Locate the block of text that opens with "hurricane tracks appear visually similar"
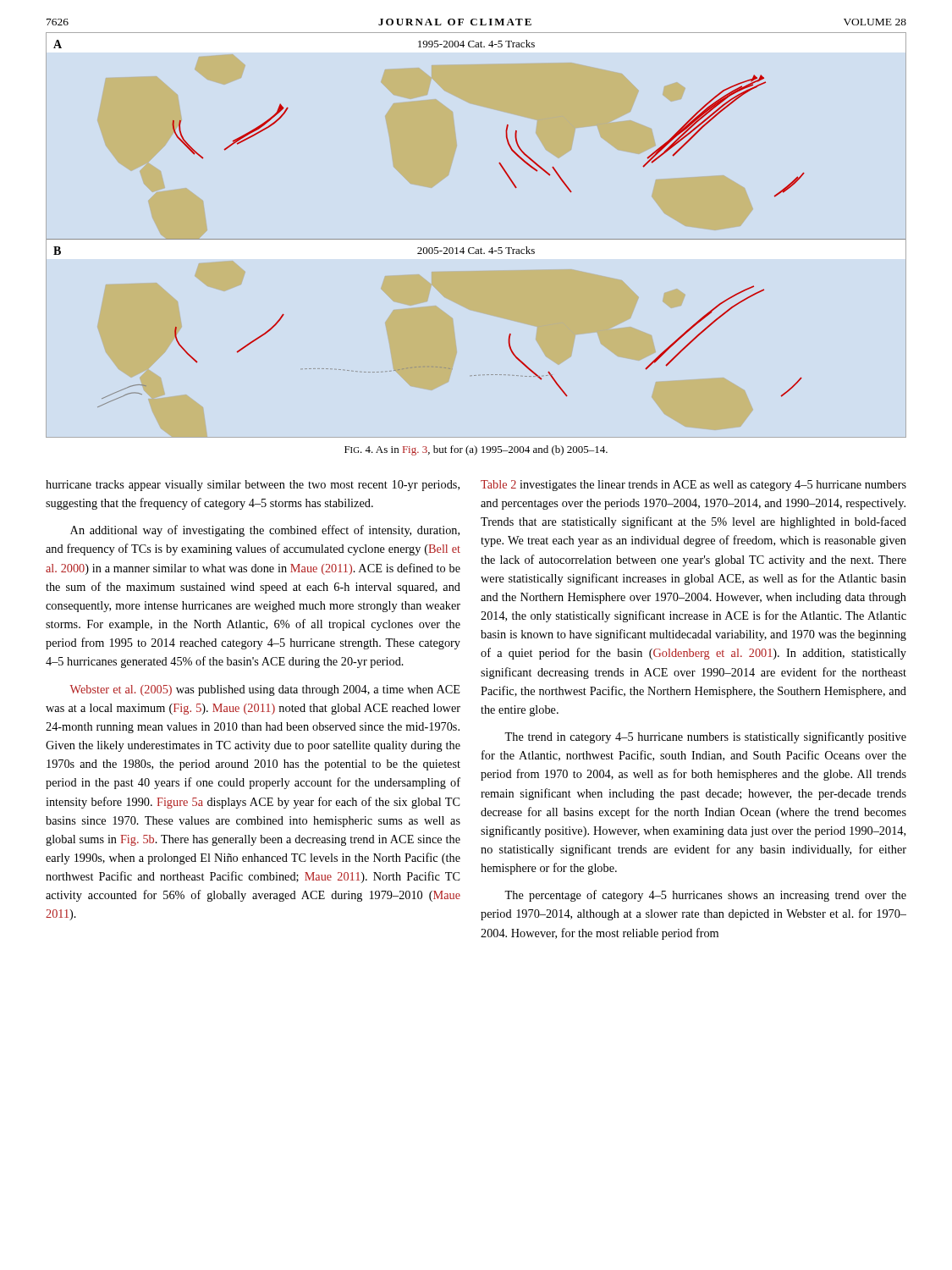This screenshot has height=1270, width=952. pos(253,699)
